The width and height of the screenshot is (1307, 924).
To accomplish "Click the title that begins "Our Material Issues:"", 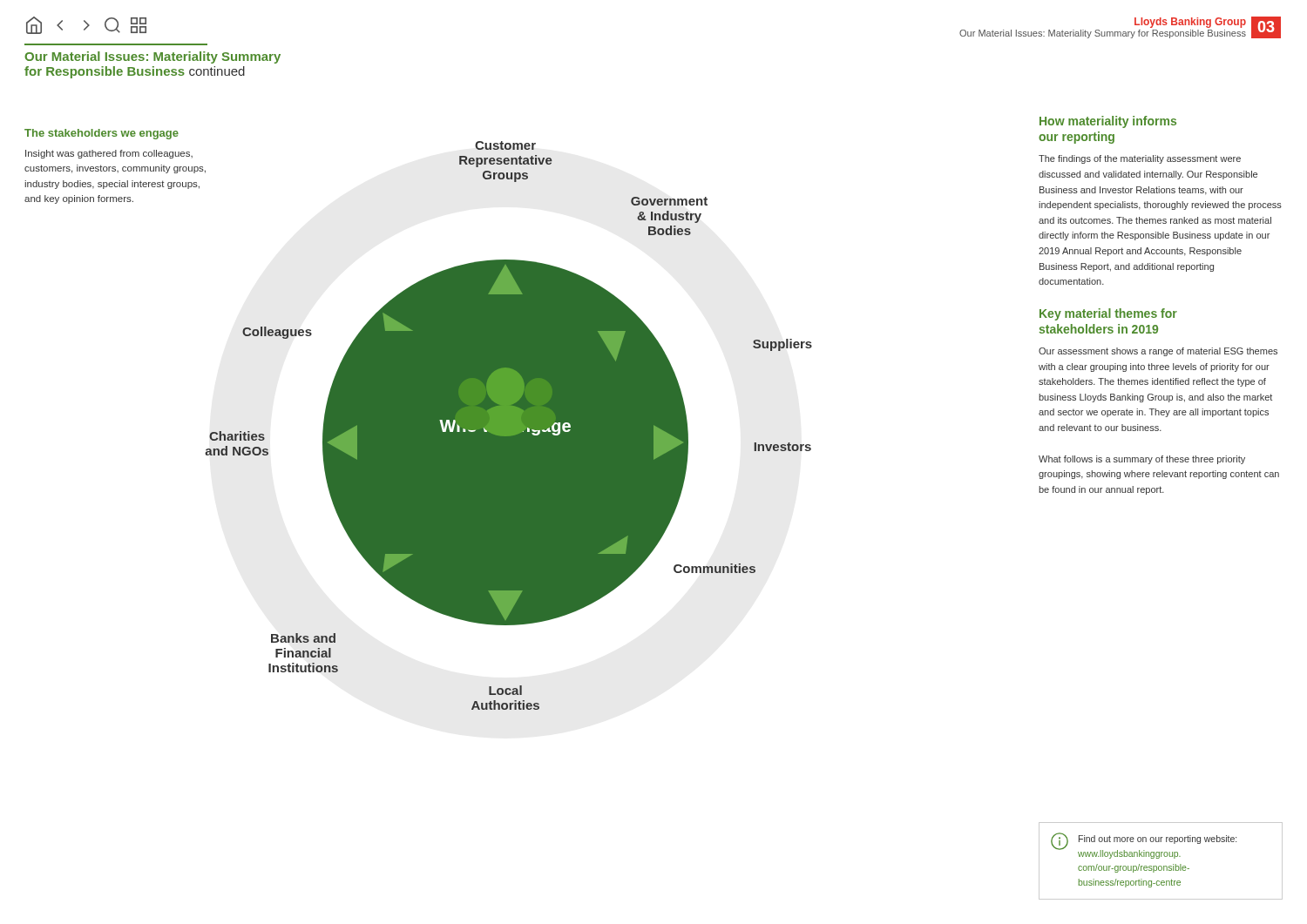I will point(153,64).
